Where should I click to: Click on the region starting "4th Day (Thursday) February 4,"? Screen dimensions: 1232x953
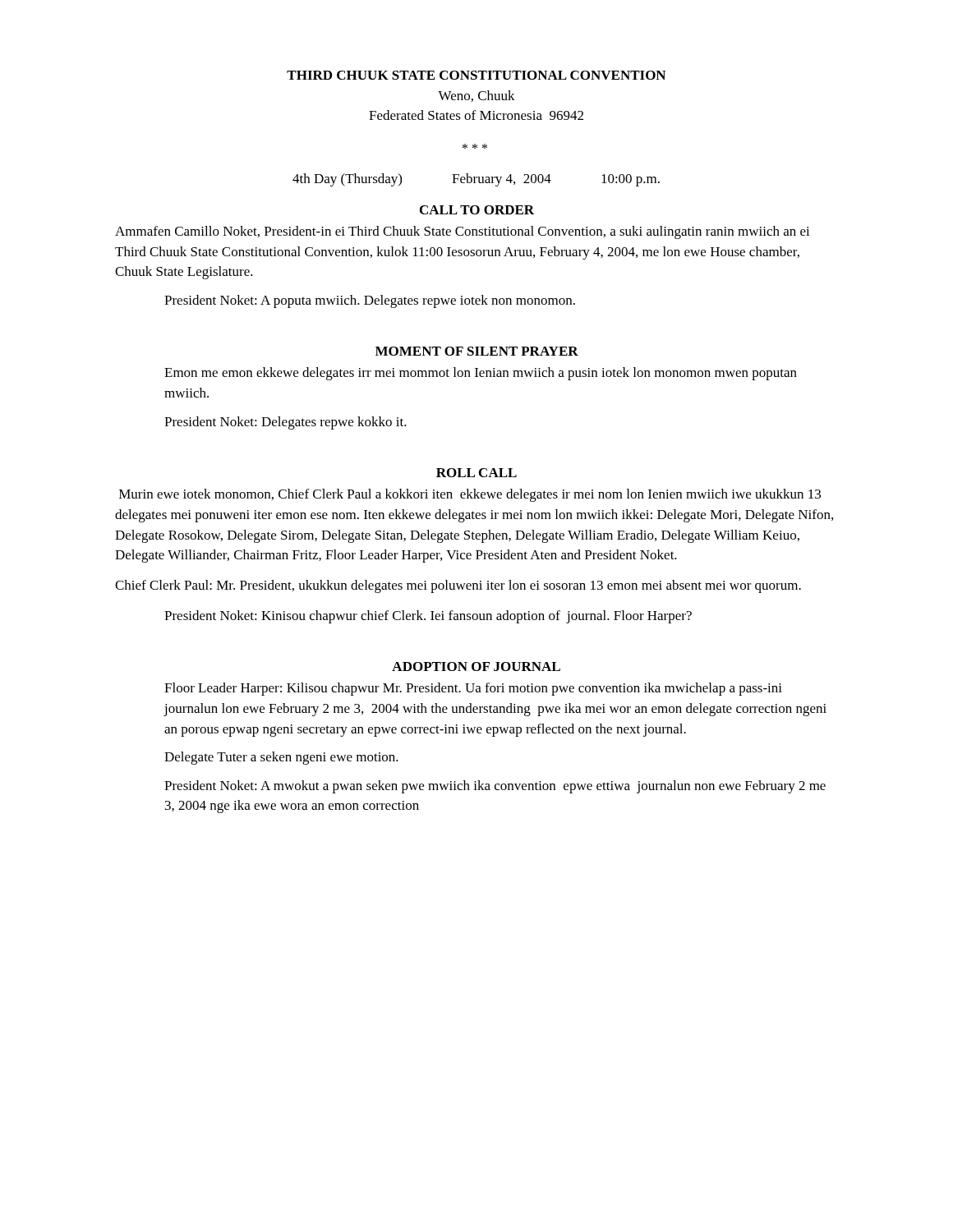pyautogui.click(x=476, y=179)
